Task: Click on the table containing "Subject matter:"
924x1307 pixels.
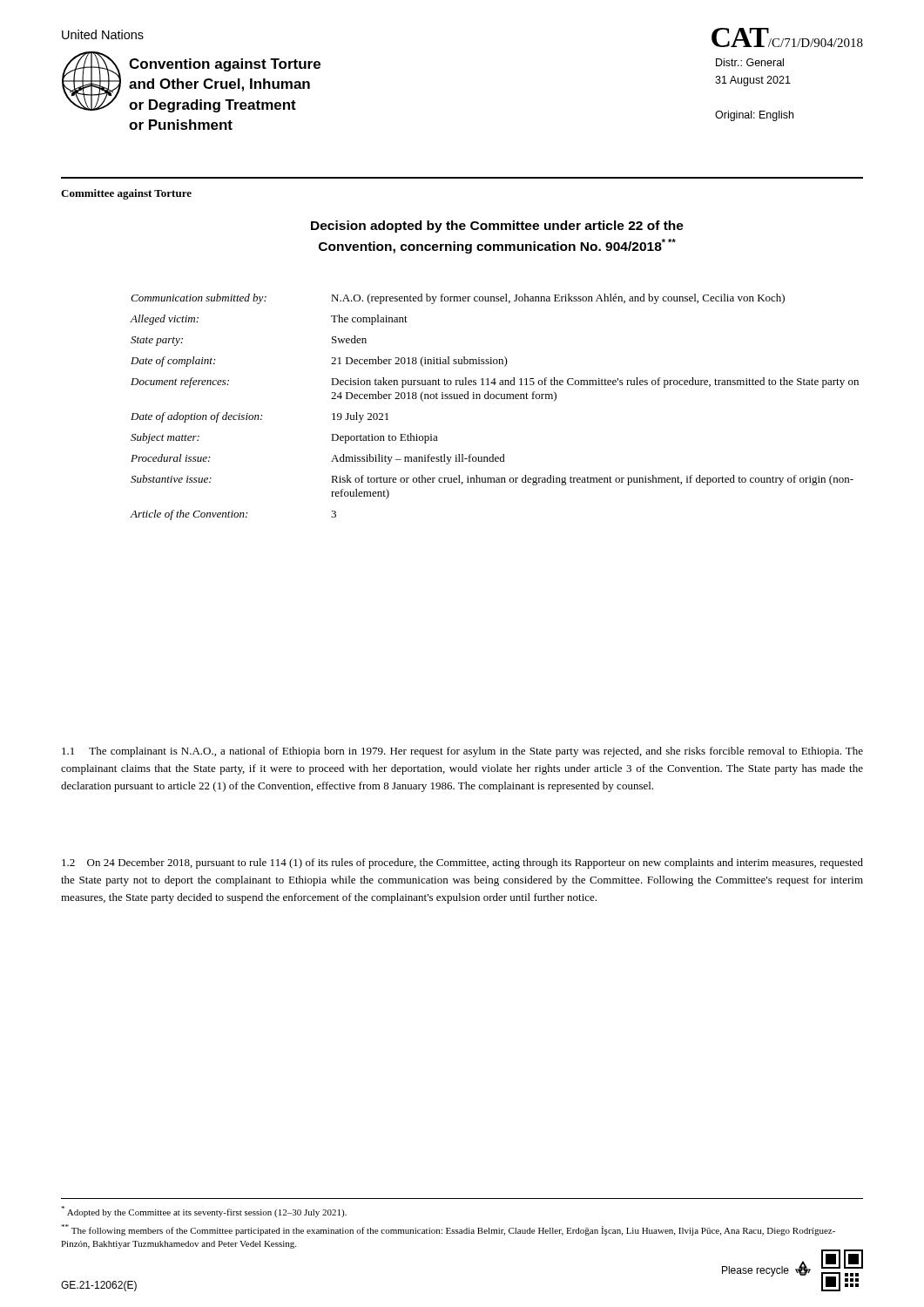Action: [497, 406]
